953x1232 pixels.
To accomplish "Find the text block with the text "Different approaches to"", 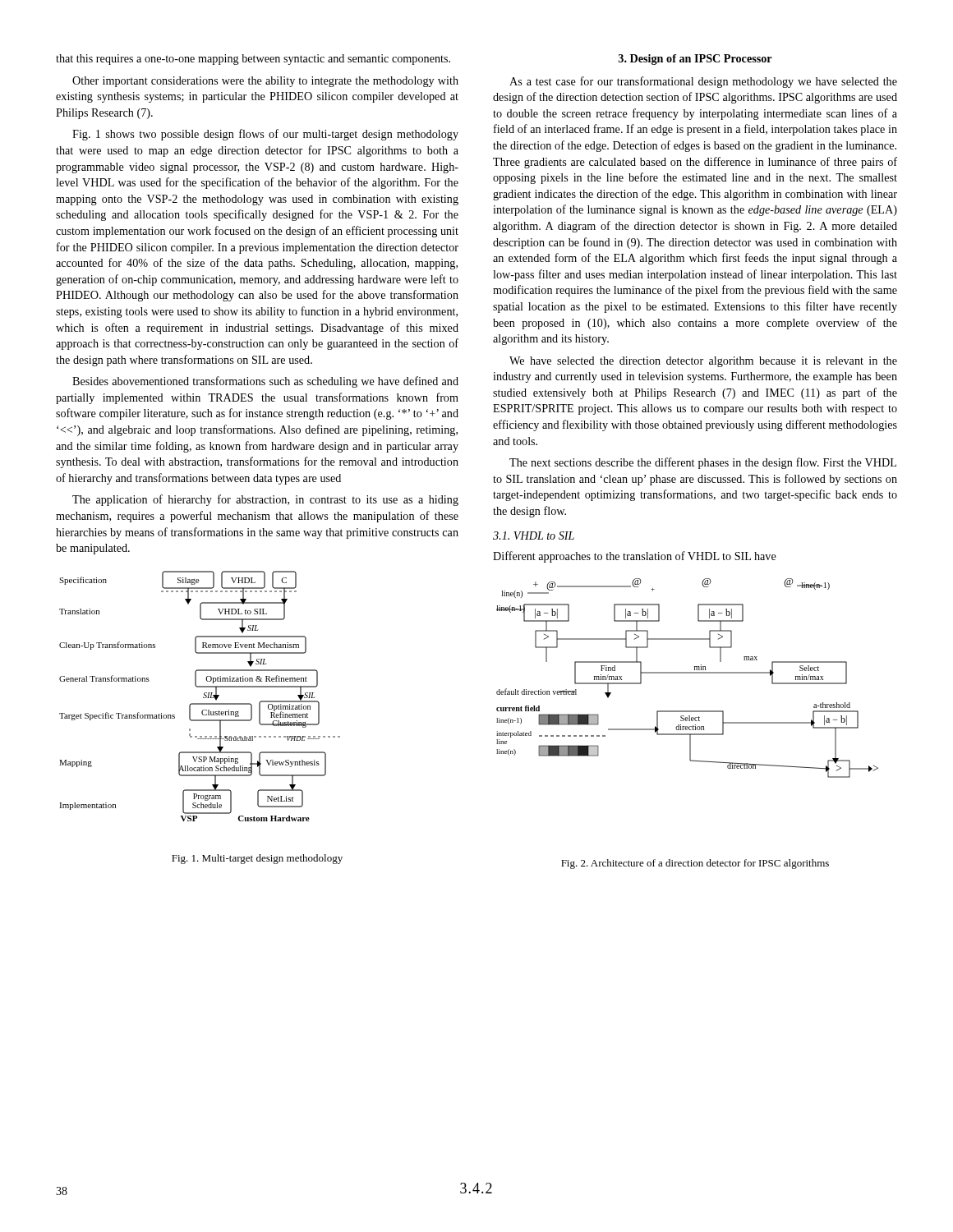I will (x=695, y=557).
